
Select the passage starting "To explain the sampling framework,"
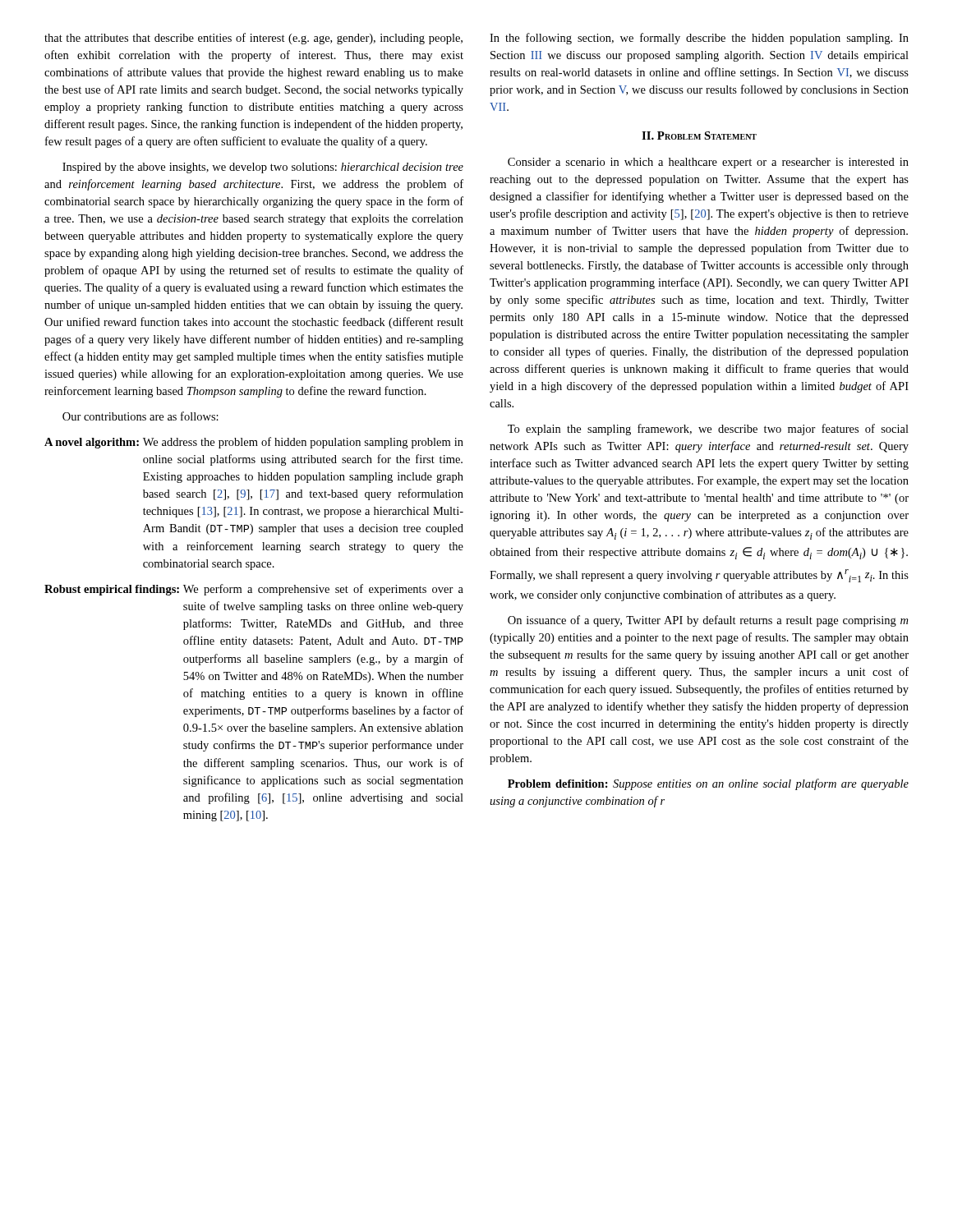coord(699,512)
